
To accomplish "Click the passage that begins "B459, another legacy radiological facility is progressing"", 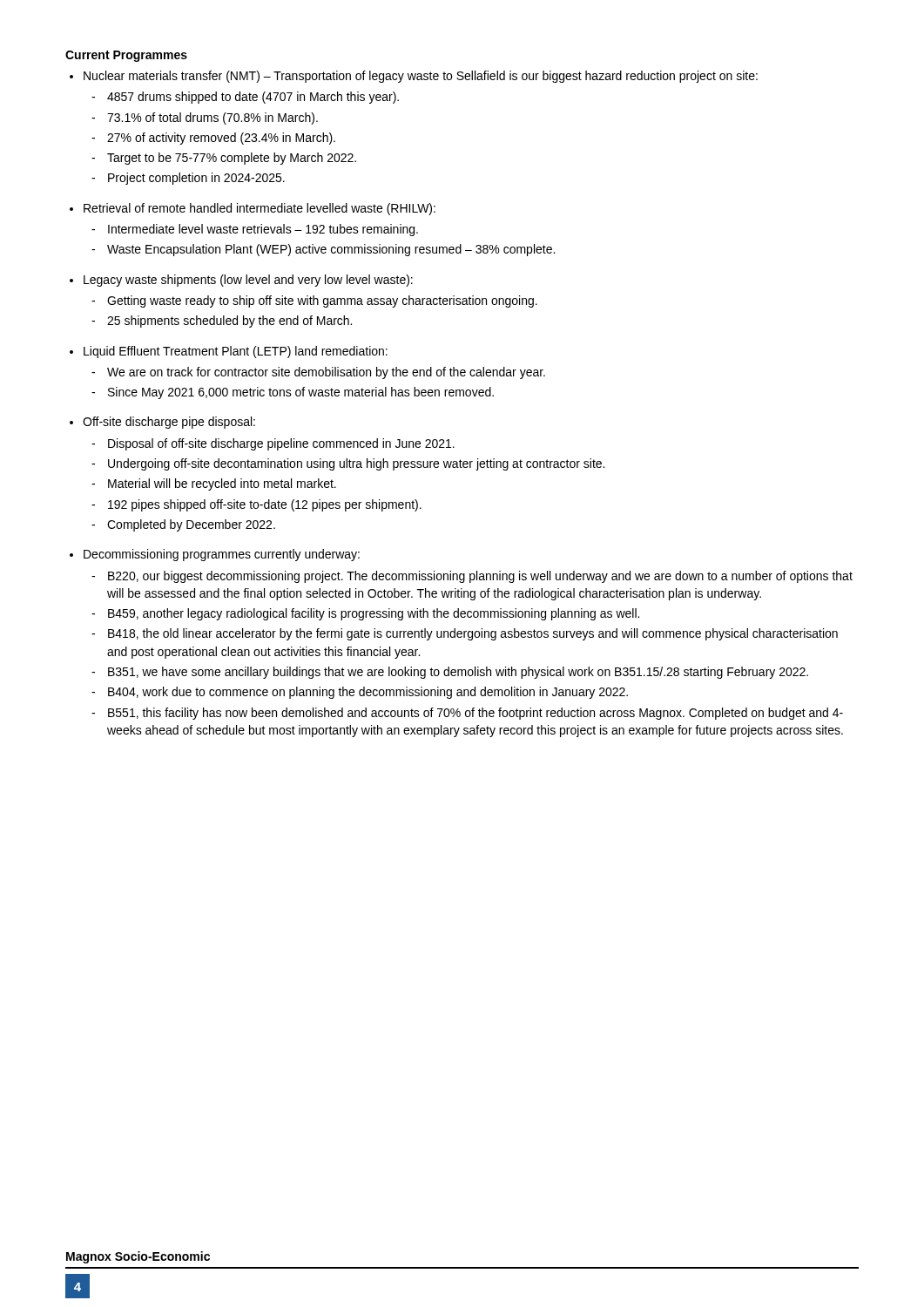I will 374,614.
